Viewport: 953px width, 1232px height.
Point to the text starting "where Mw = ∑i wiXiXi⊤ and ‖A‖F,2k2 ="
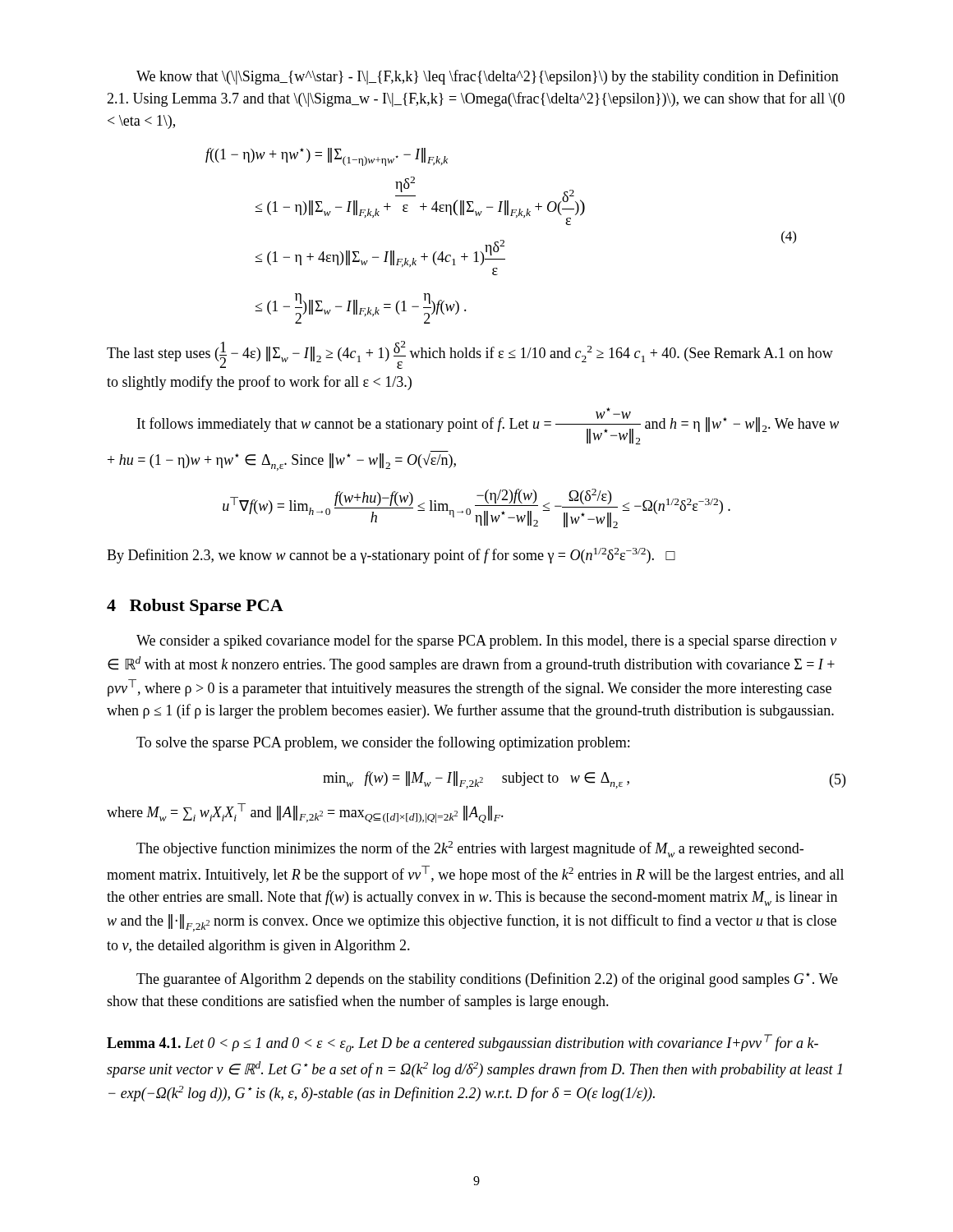click(x=305, y=812)
